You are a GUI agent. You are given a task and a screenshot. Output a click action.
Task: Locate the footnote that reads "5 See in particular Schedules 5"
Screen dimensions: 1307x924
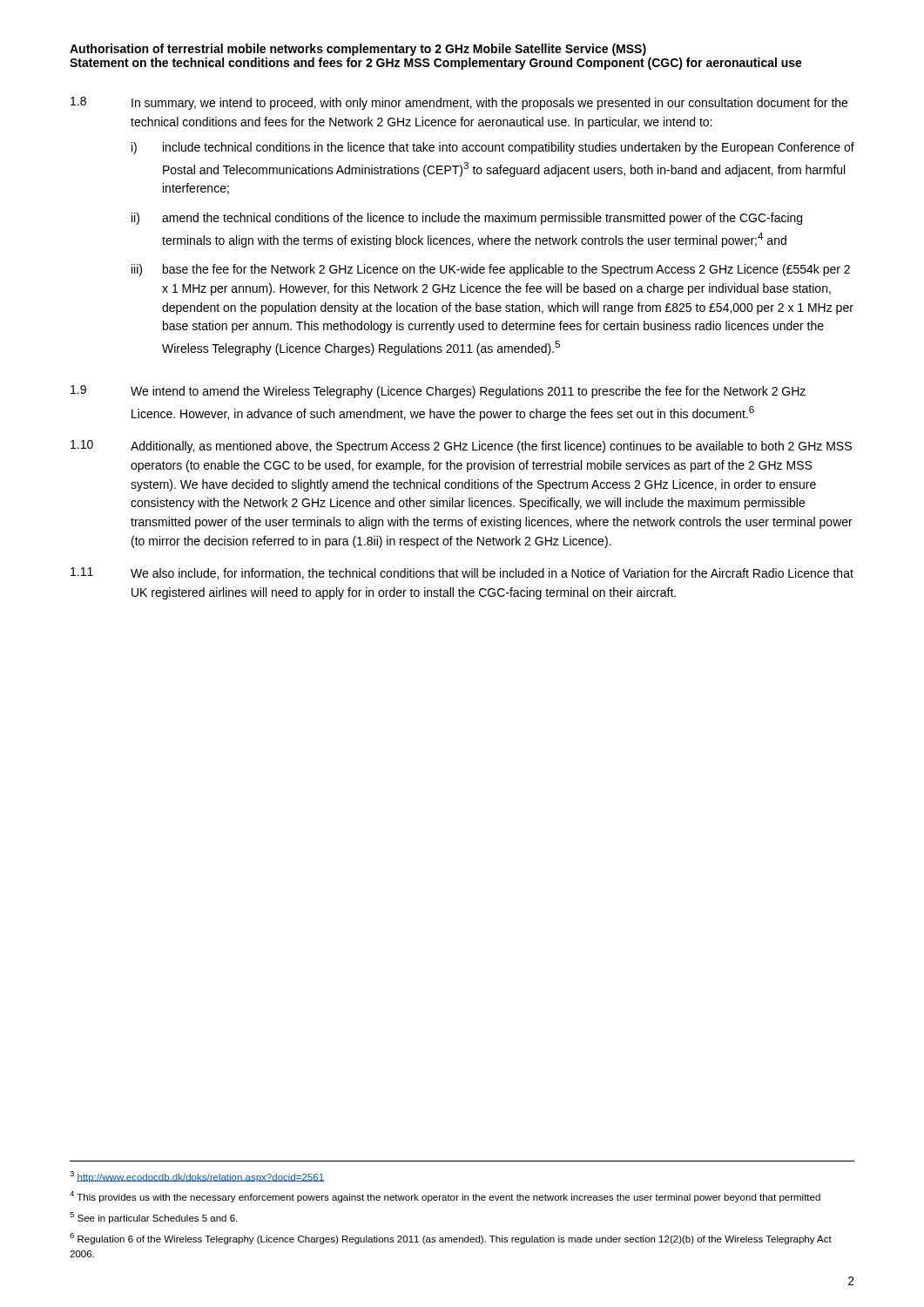click(x=154, y=1216)
